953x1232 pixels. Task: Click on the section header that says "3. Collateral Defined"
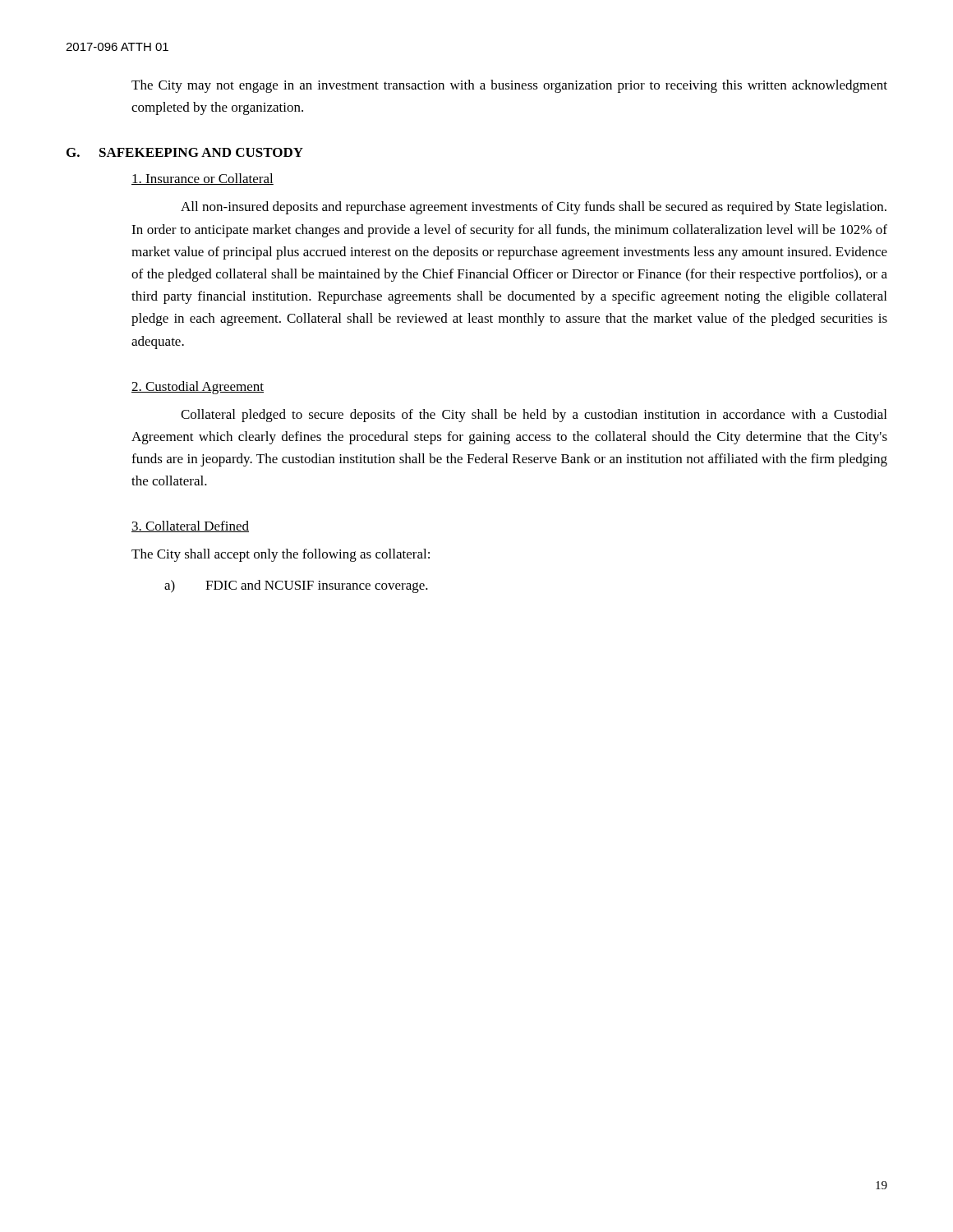(x=190, y=526)
